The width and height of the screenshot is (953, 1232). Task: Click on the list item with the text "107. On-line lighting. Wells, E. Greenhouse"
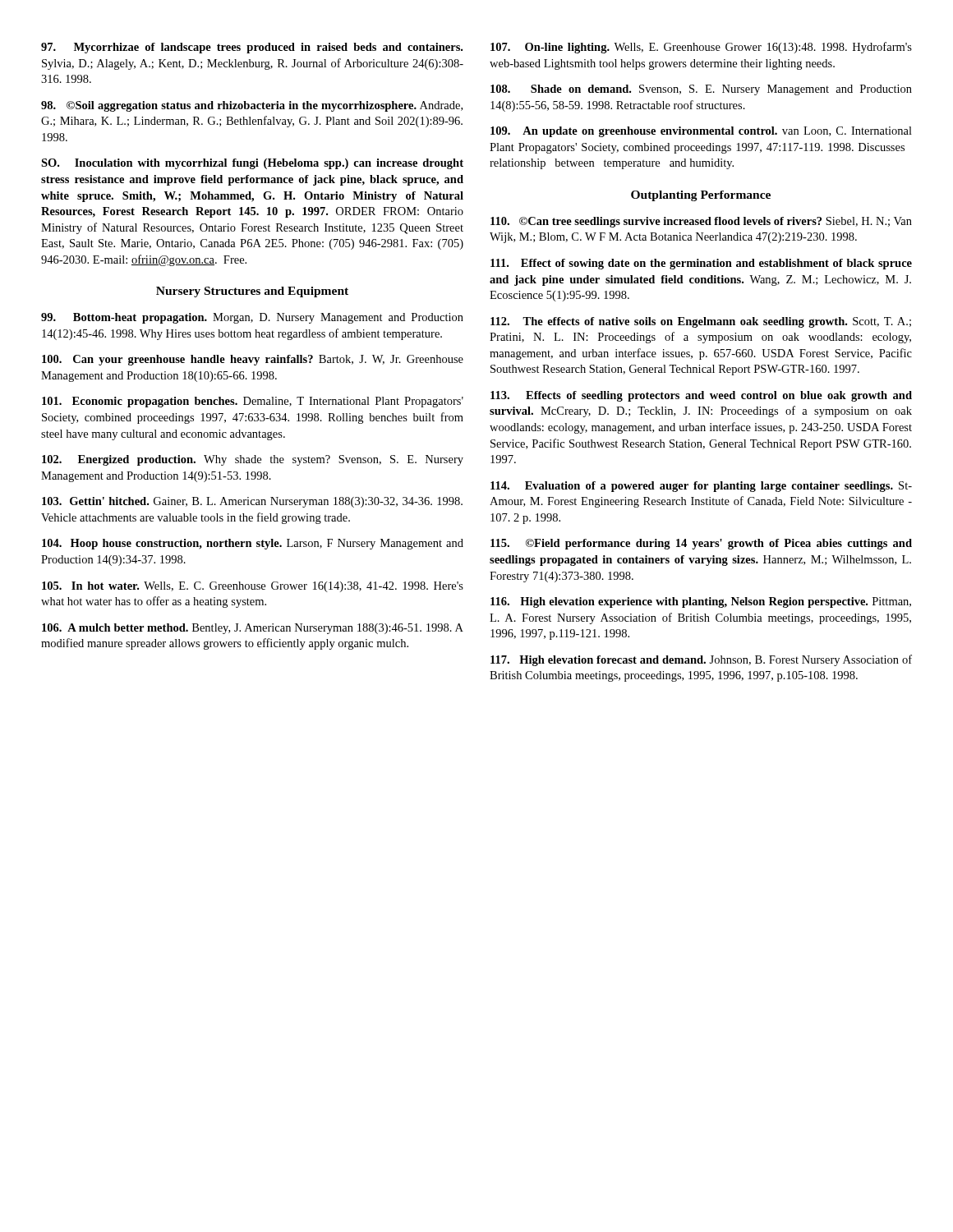[701, 56]
